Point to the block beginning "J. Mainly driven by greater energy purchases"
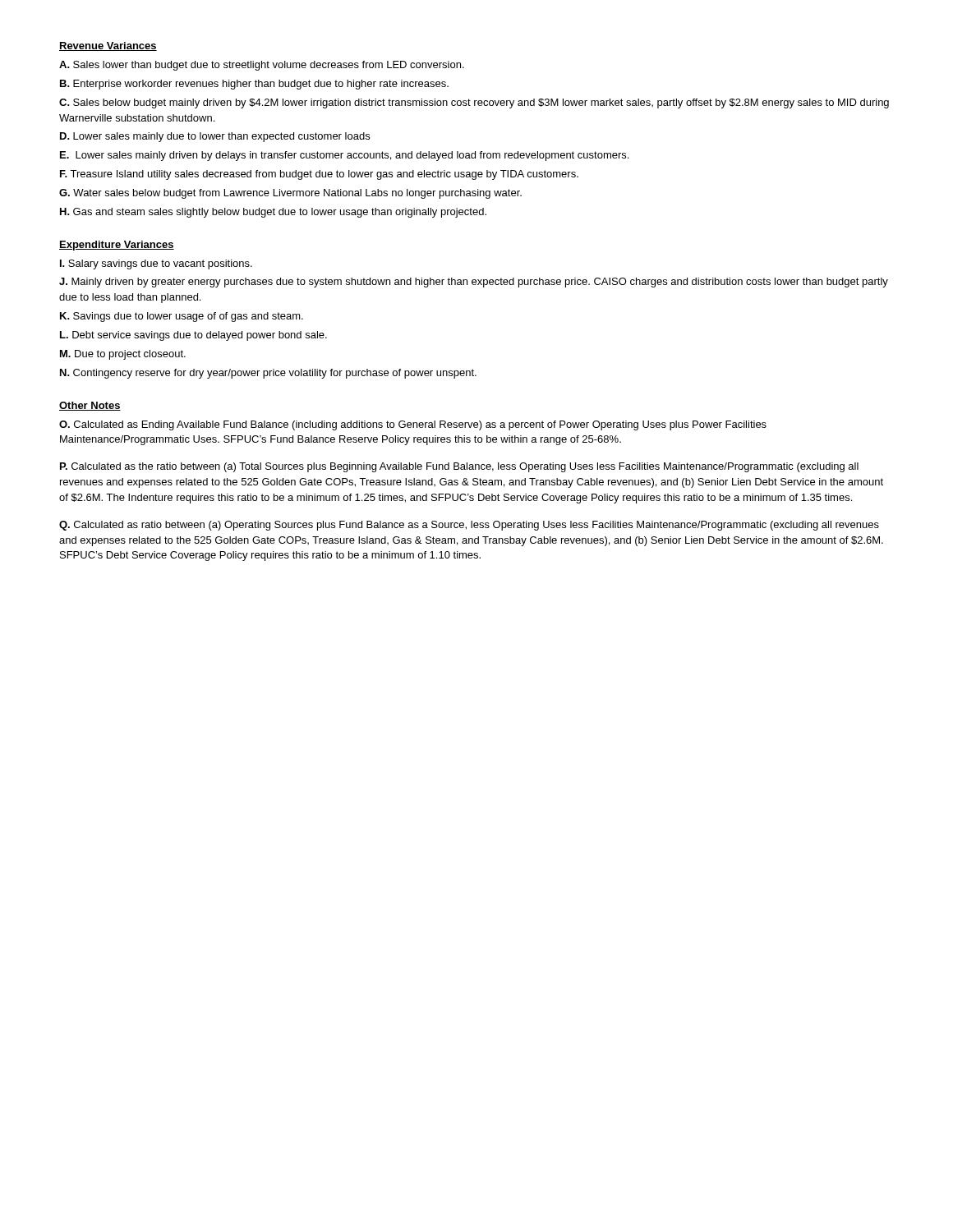This screenshot has height=1232, width=953. [x=474, y=289]
